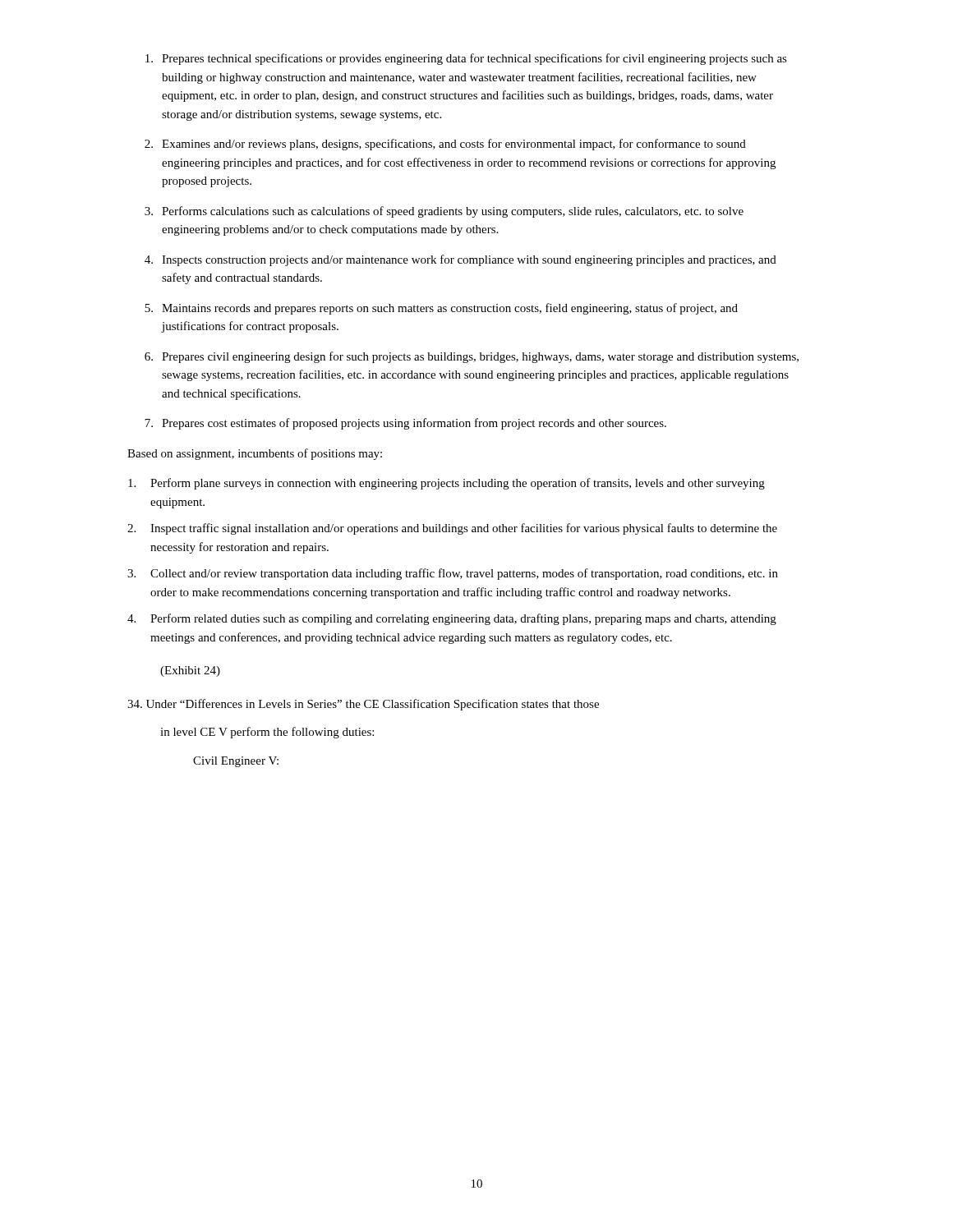The height and width of the screenshot is (1232, 953).
Task: Select the passage starting "Under “Differences in Levels in"
Action: tap(363, 703)
